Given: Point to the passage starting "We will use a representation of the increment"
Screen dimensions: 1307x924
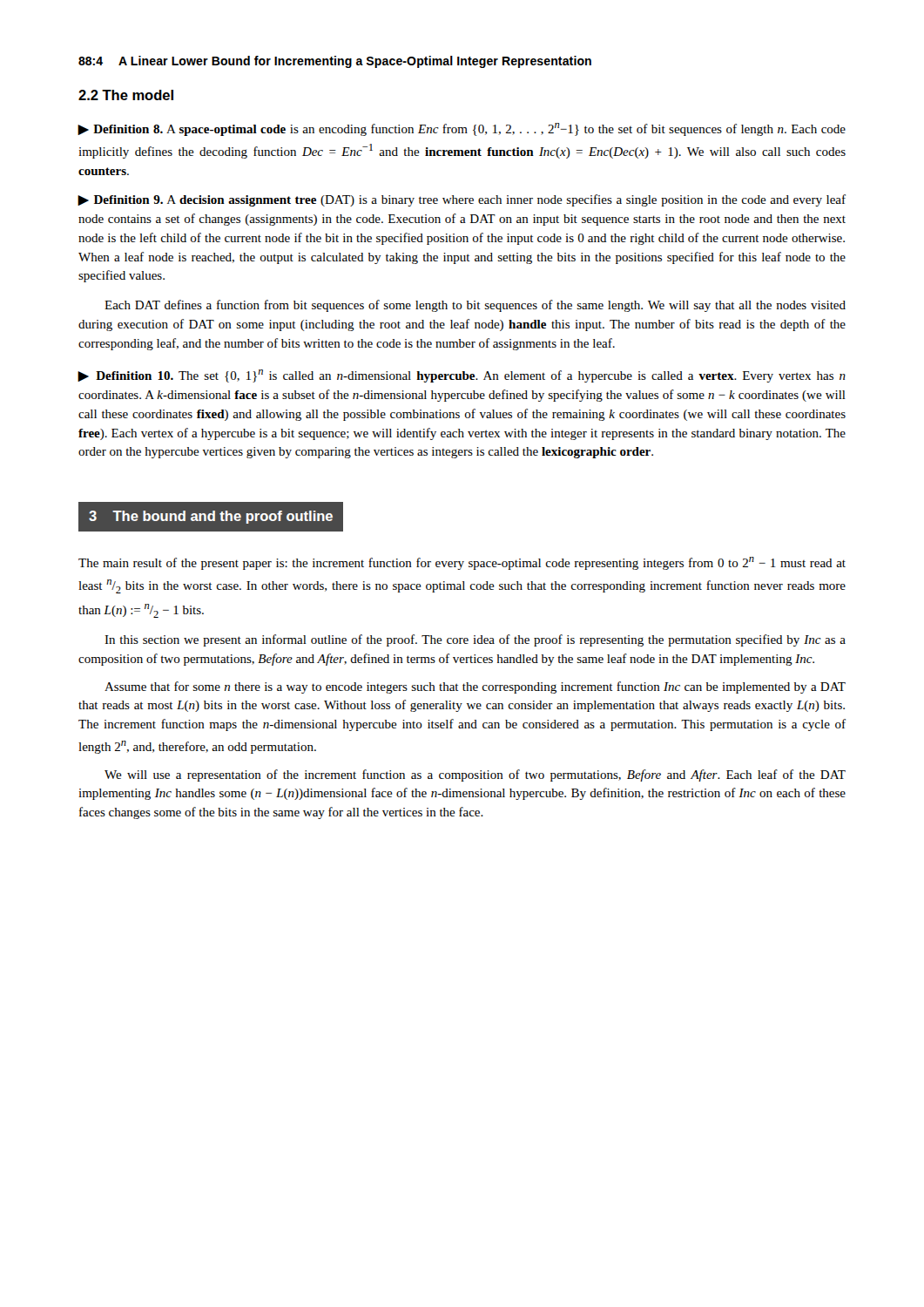Looking at the screenshot, I should (462, 794).
